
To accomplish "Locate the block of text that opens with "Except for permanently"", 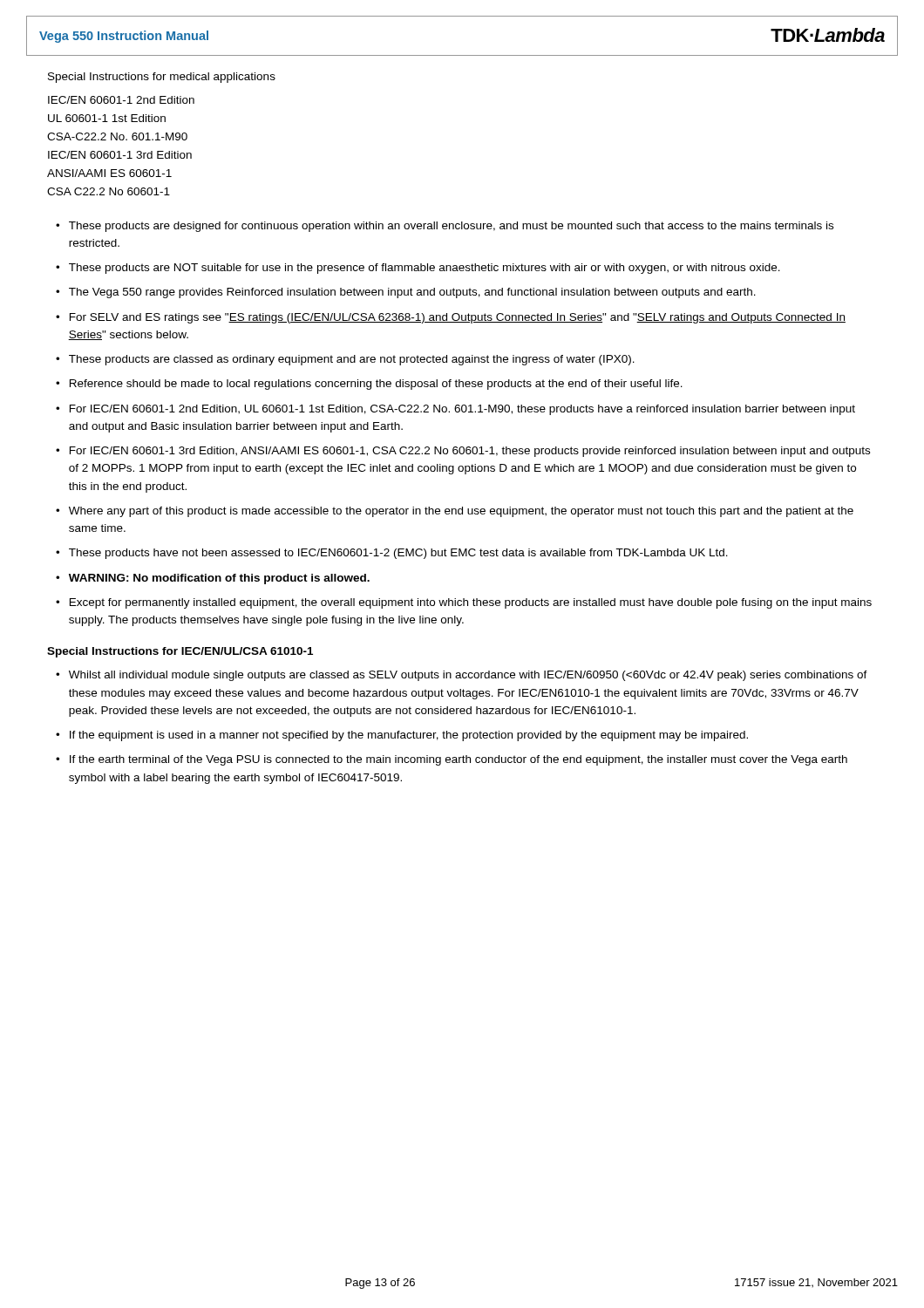I will coord(473,611).
